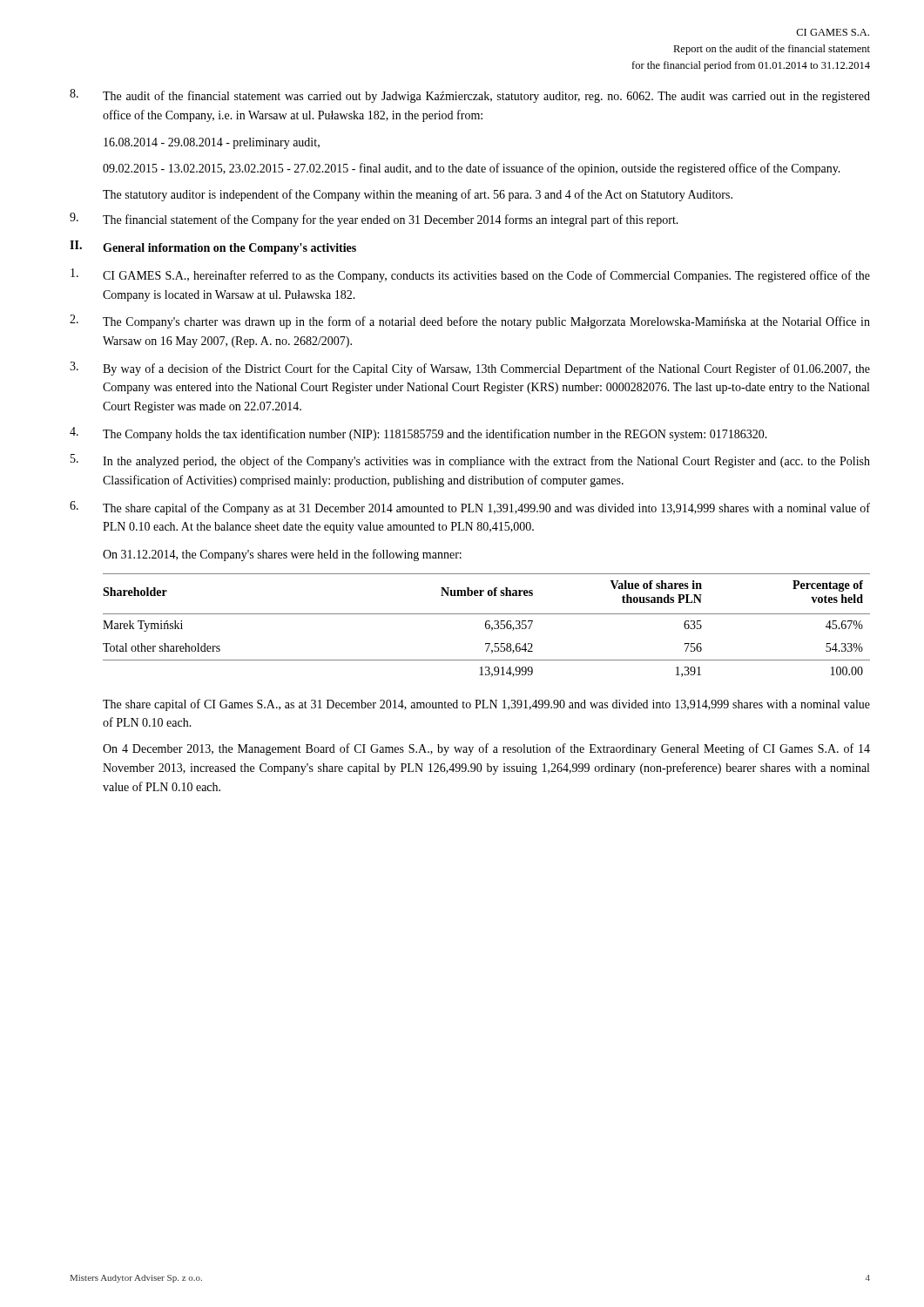Point to the block beginning "08.2014 - 29.08.2014 -"
Viewport: 924px width, 1307px height.
211,143
